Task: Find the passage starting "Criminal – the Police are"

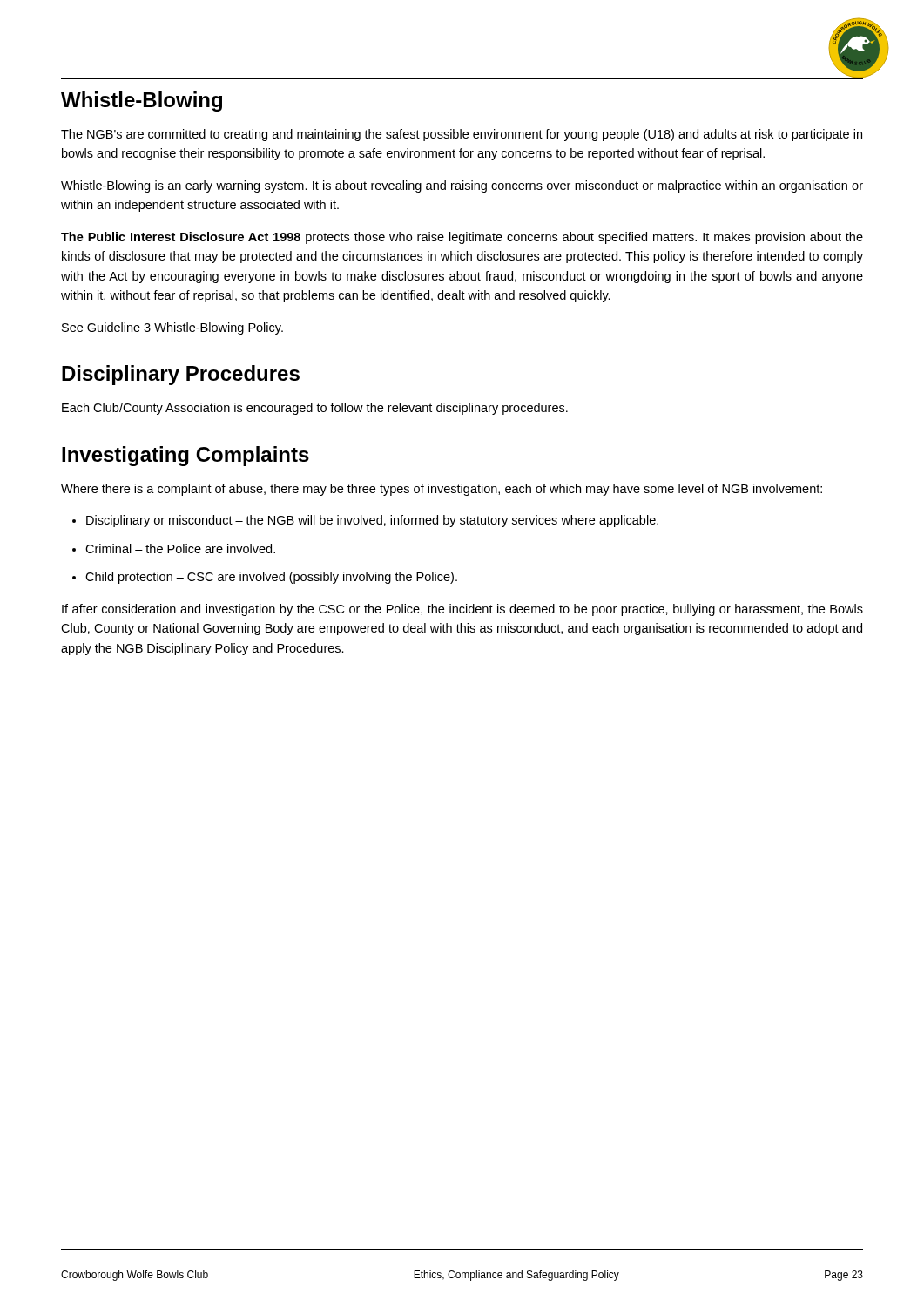Action: click(180, 549)
